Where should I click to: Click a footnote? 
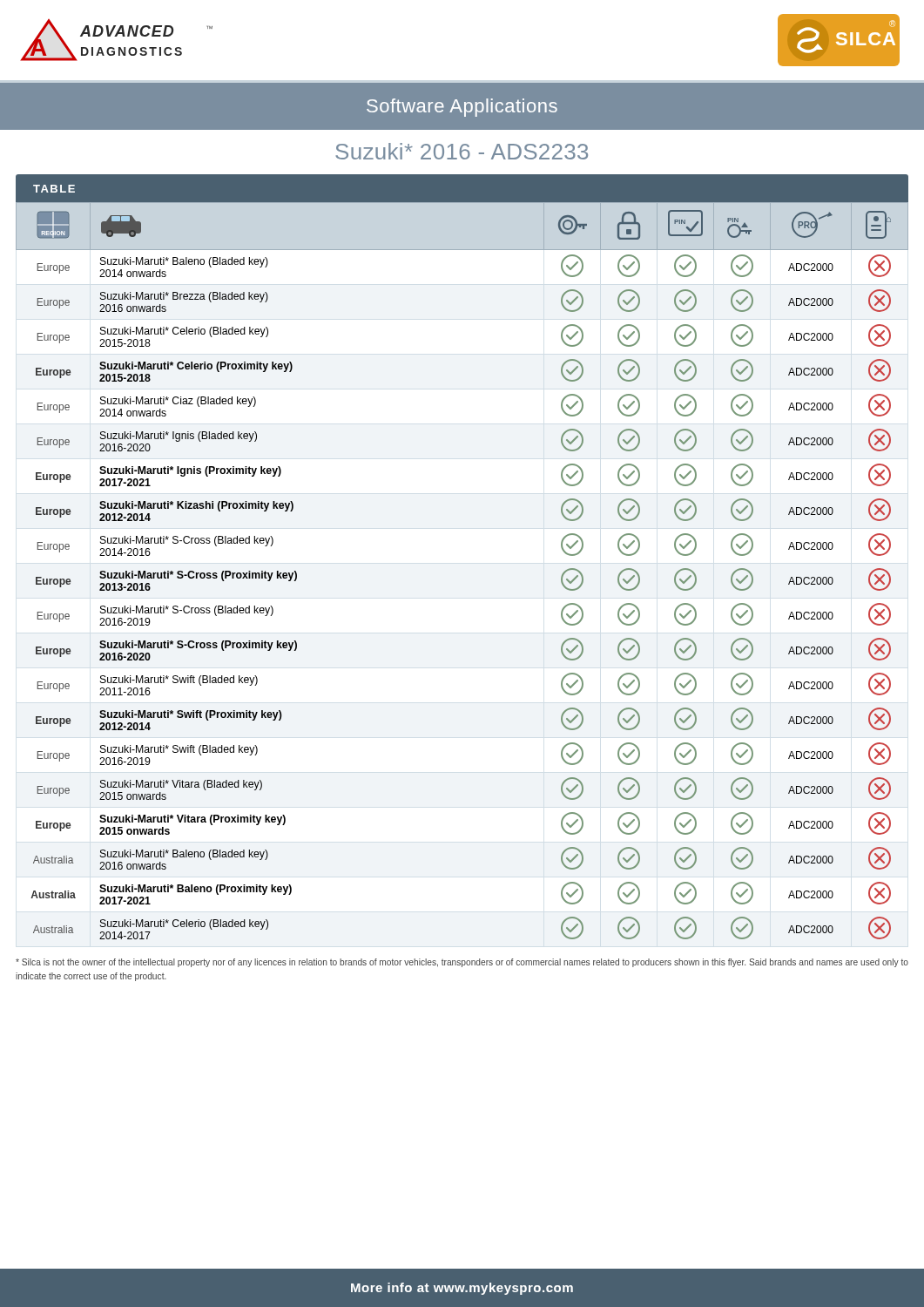[x=462, y=969]
